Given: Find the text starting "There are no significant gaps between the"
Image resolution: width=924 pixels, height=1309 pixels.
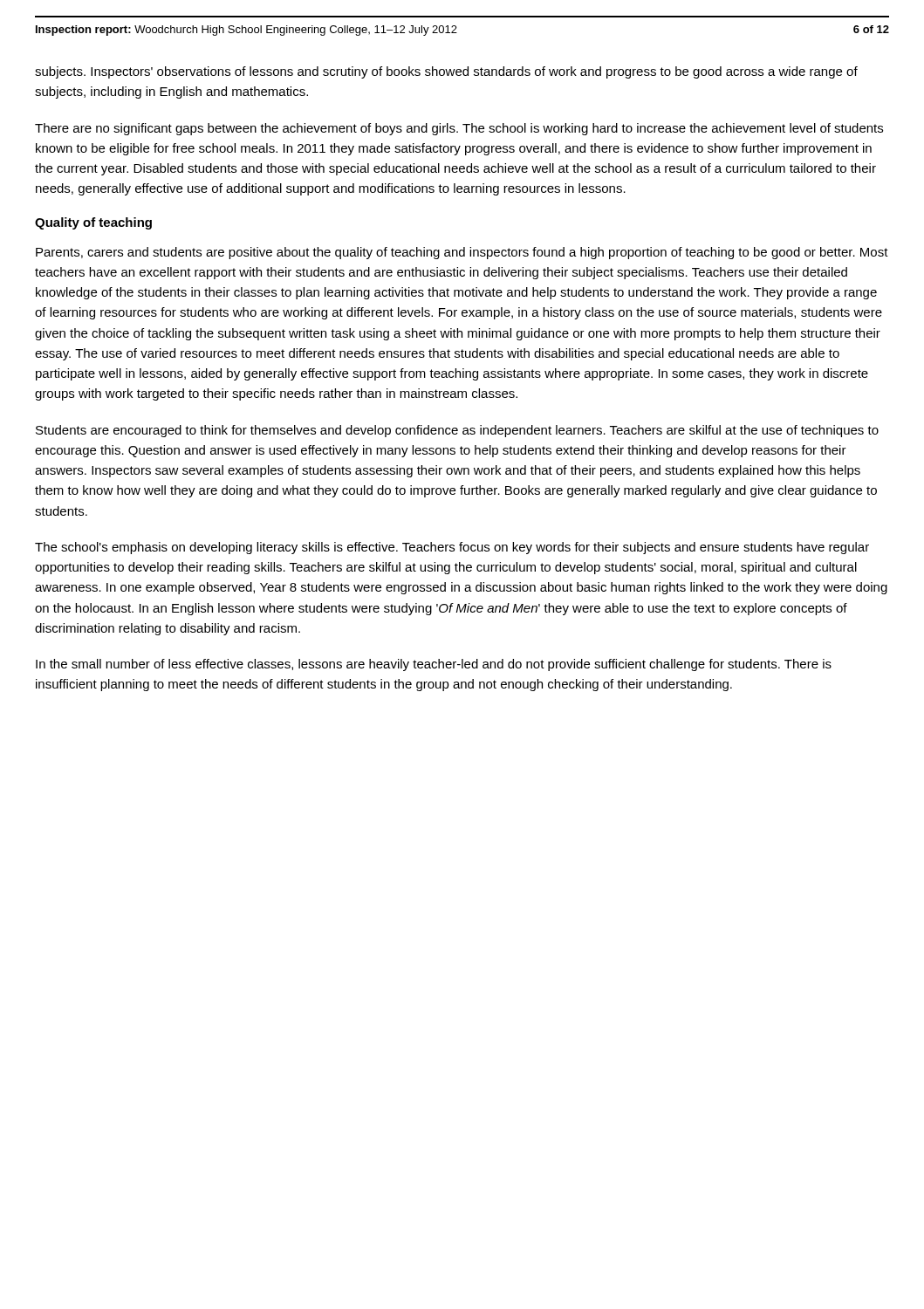Looking at the screenshot, I should (x=459, y=158).
